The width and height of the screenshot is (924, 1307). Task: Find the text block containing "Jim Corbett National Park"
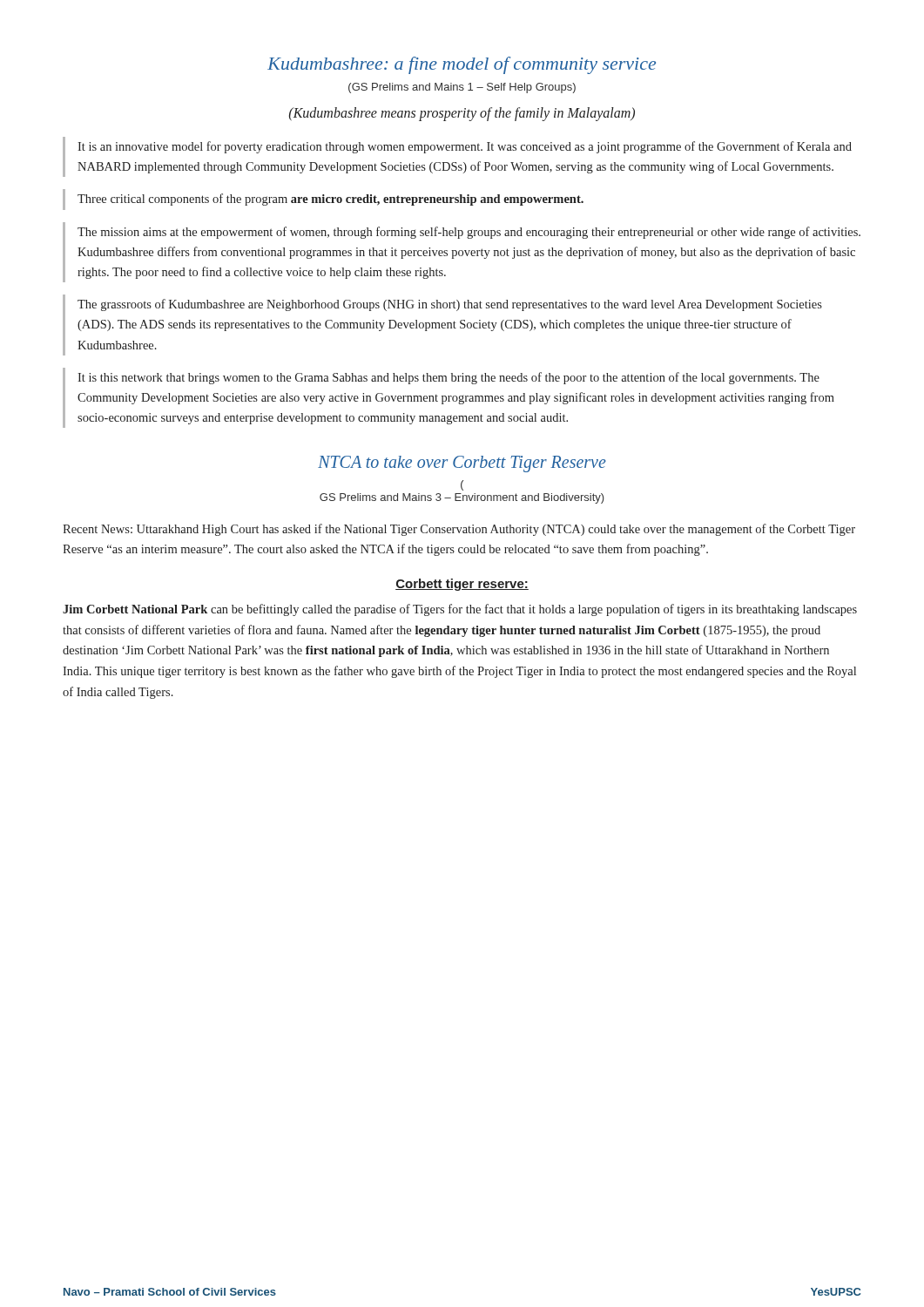(460, 650)
